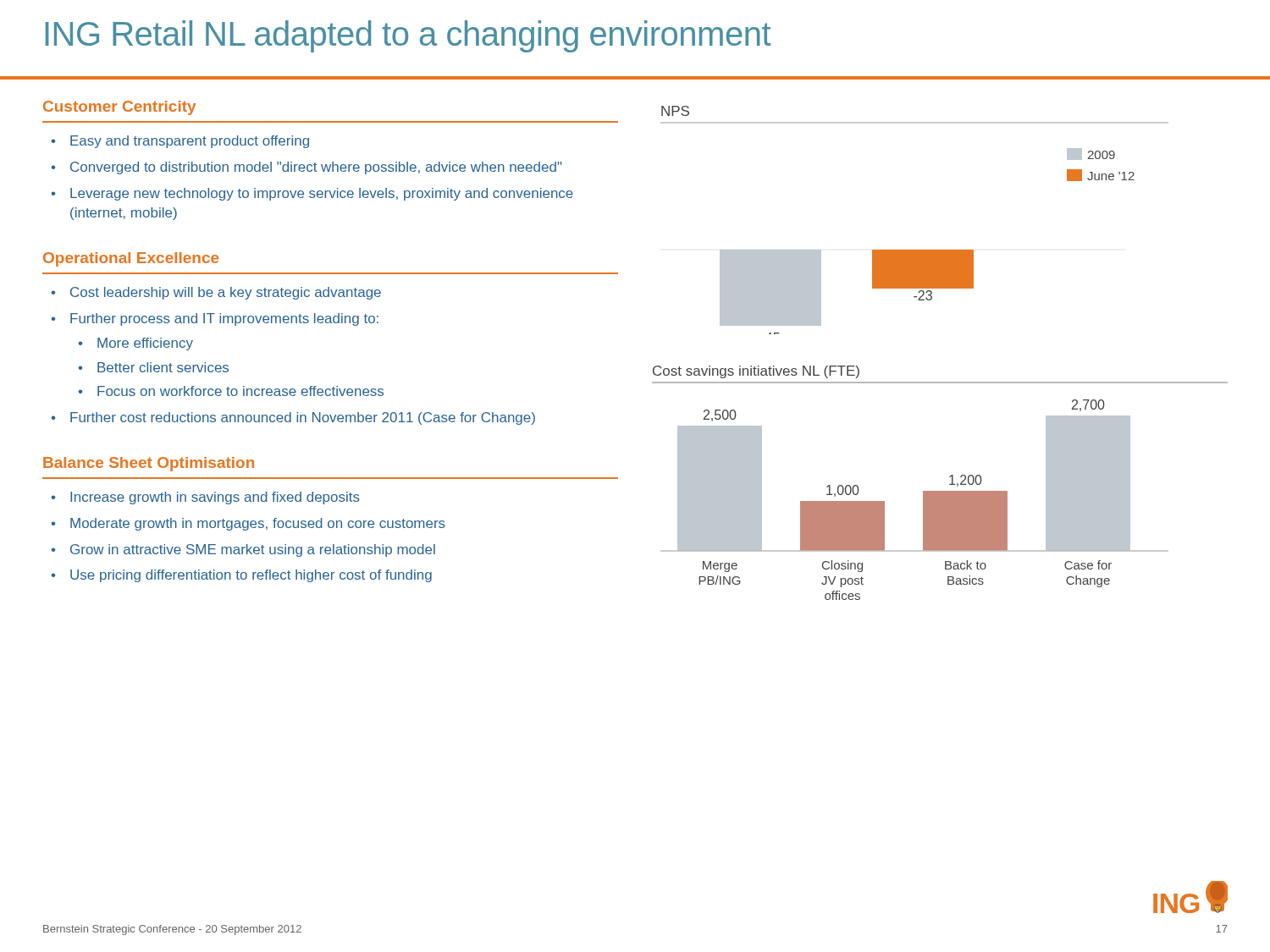Find the section header that says "Balance Sheet Optimisation"
This screenshot has height=952, width=1270.
pyautogui.click(x=330, y=466)
